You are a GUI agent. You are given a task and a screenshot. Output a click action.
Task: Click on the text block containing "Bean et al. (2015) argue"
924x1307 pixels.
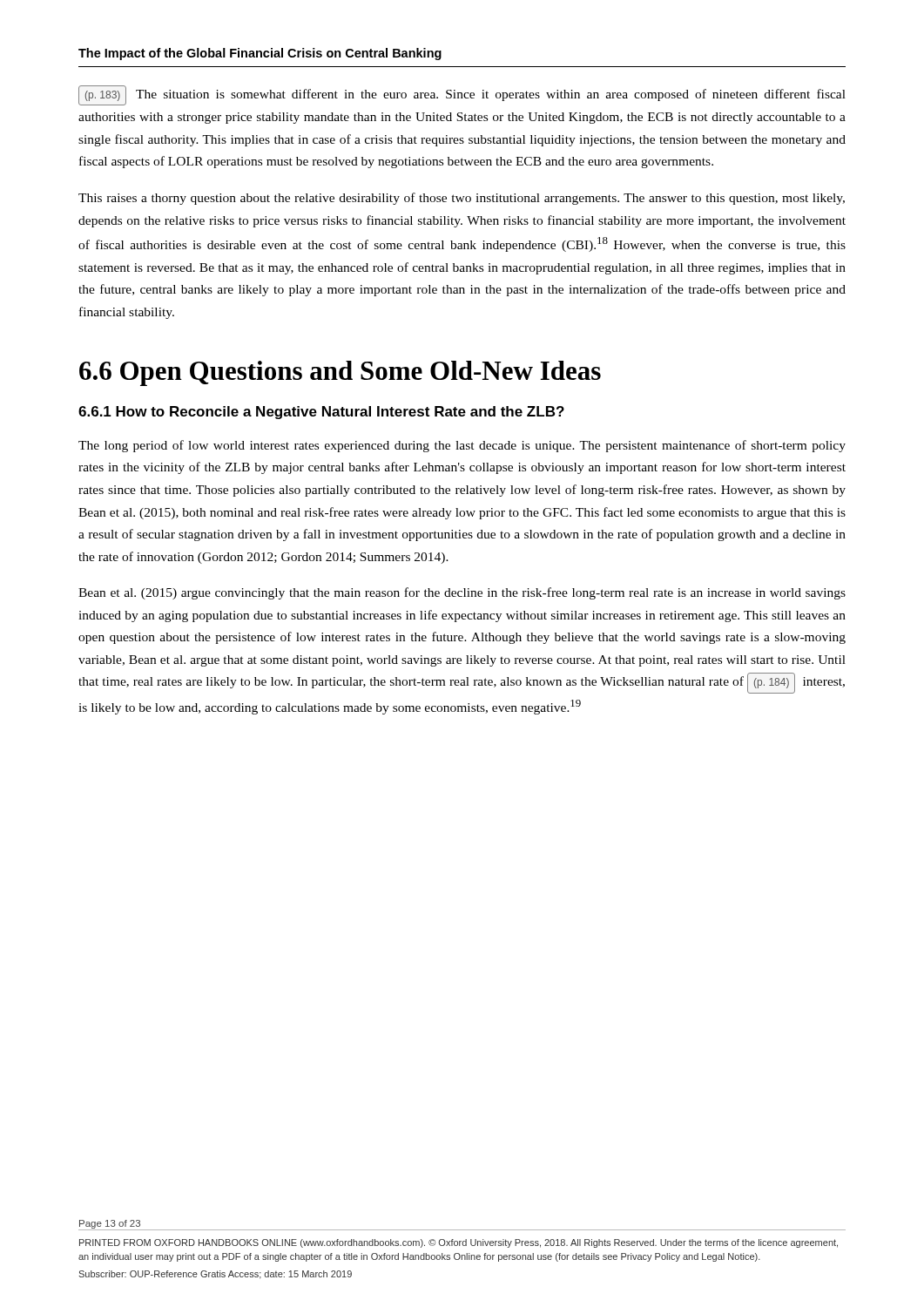(462, 650)
